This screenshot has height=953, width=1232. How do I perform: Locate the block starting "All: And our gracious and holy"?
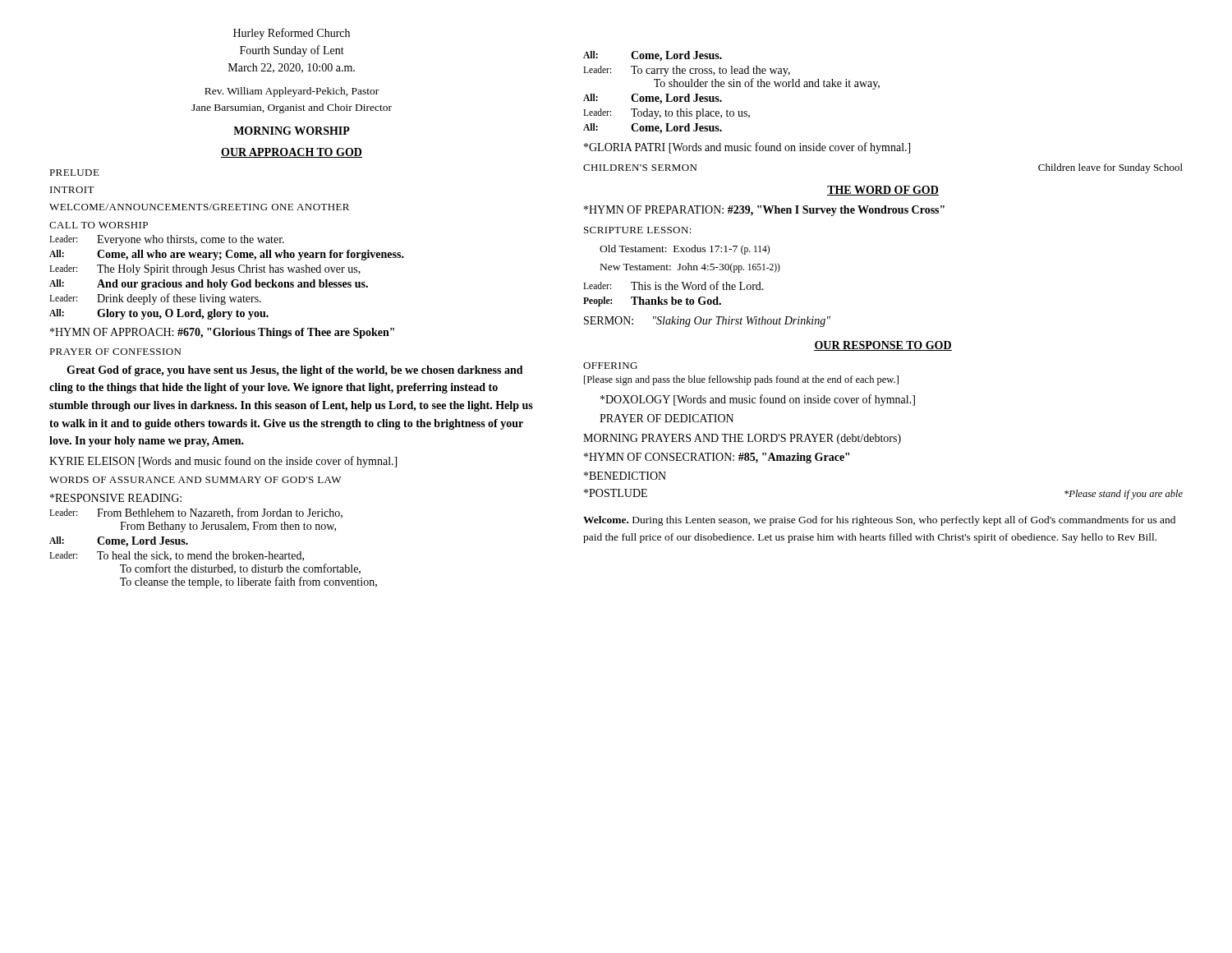(209, 284)
